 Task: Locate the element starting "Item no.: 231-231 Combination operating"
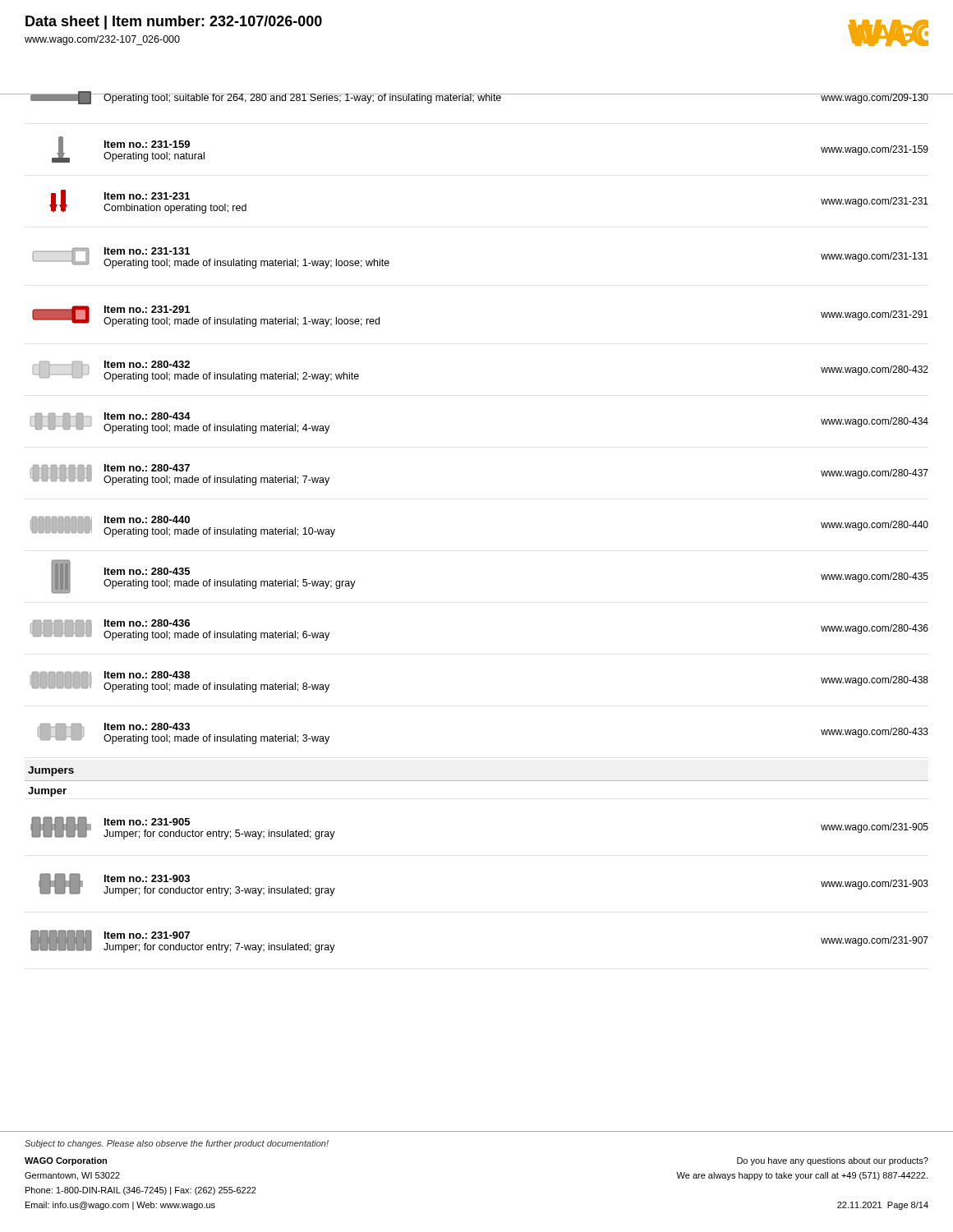point(178,199)
